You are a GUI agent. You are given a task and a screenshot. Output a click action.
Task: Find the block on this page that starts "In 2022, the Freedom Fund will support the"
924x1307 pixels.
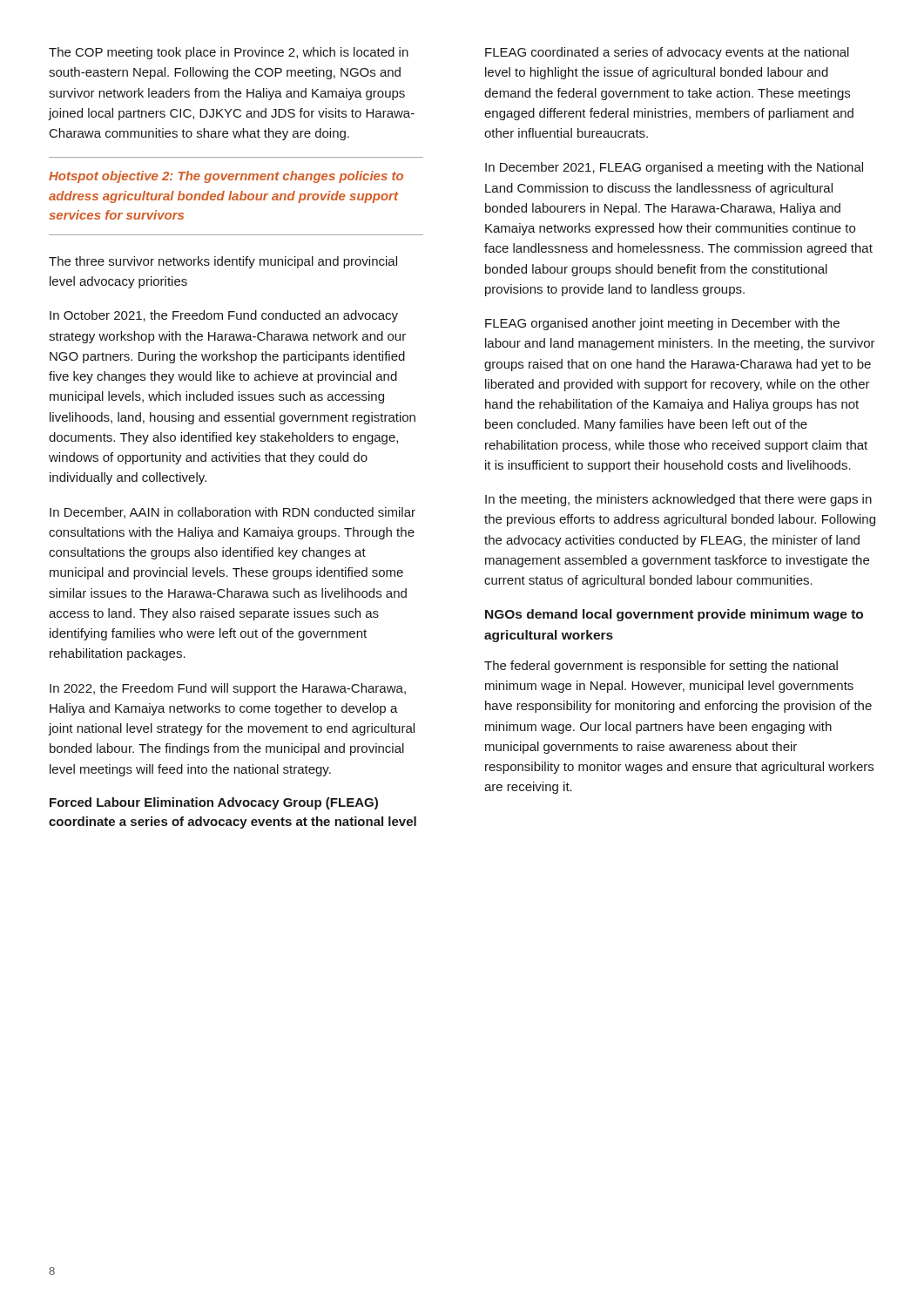coord(232,728)
